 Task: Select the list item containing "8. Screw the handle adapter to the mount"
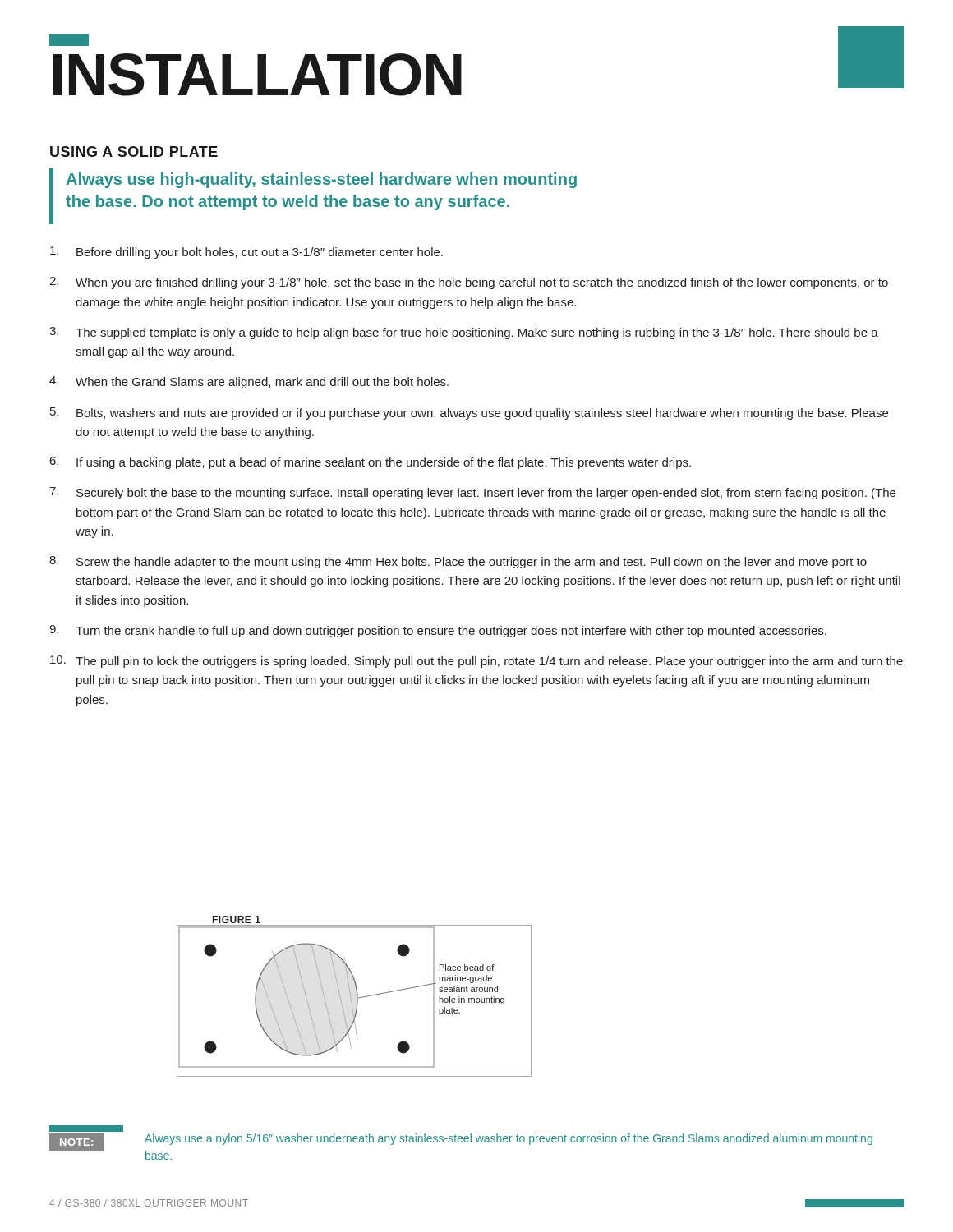point(476,581)
